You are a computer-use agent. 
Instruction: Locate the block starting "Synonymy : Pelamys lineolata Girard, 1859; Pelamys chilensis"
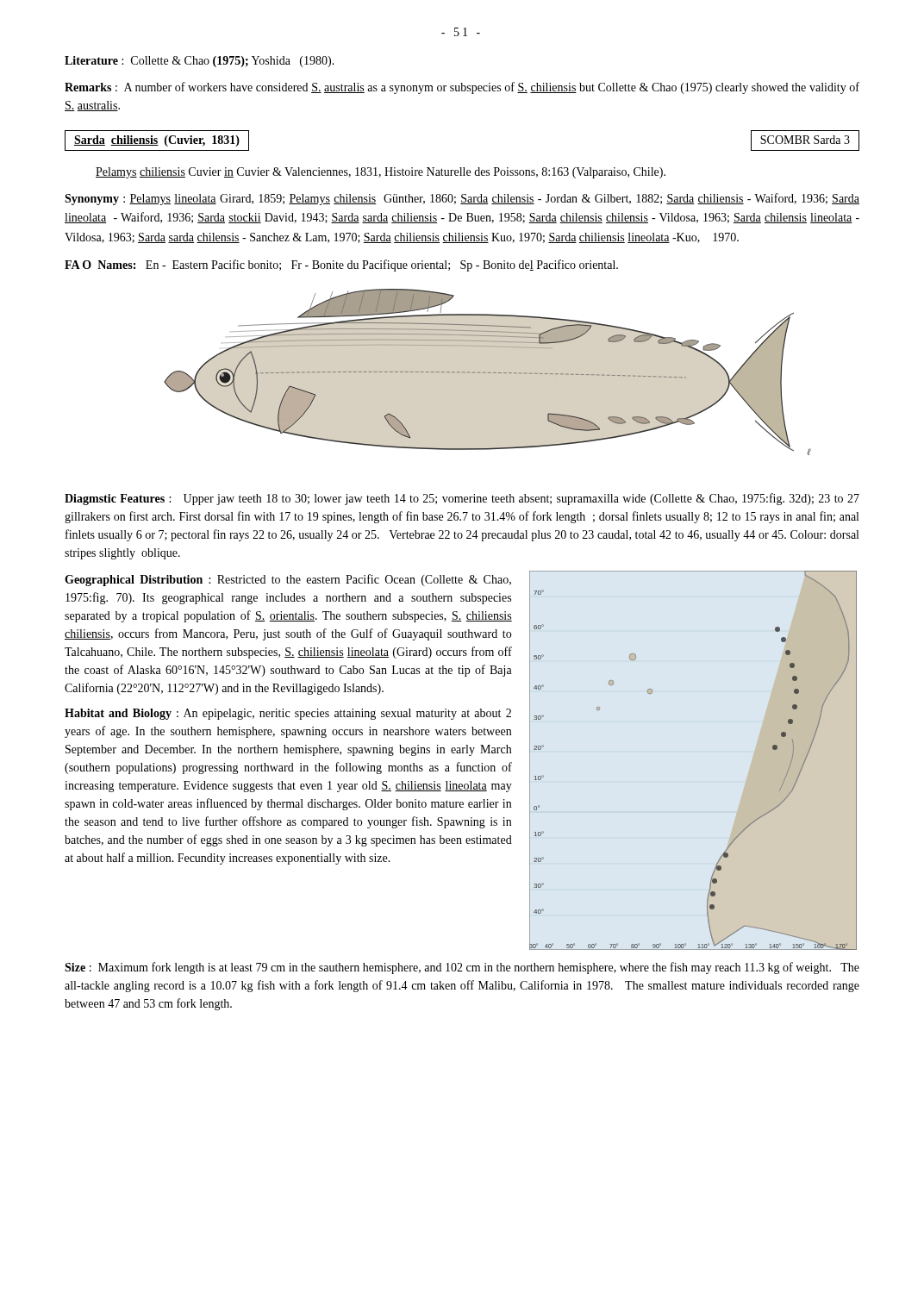pos(462,218)
